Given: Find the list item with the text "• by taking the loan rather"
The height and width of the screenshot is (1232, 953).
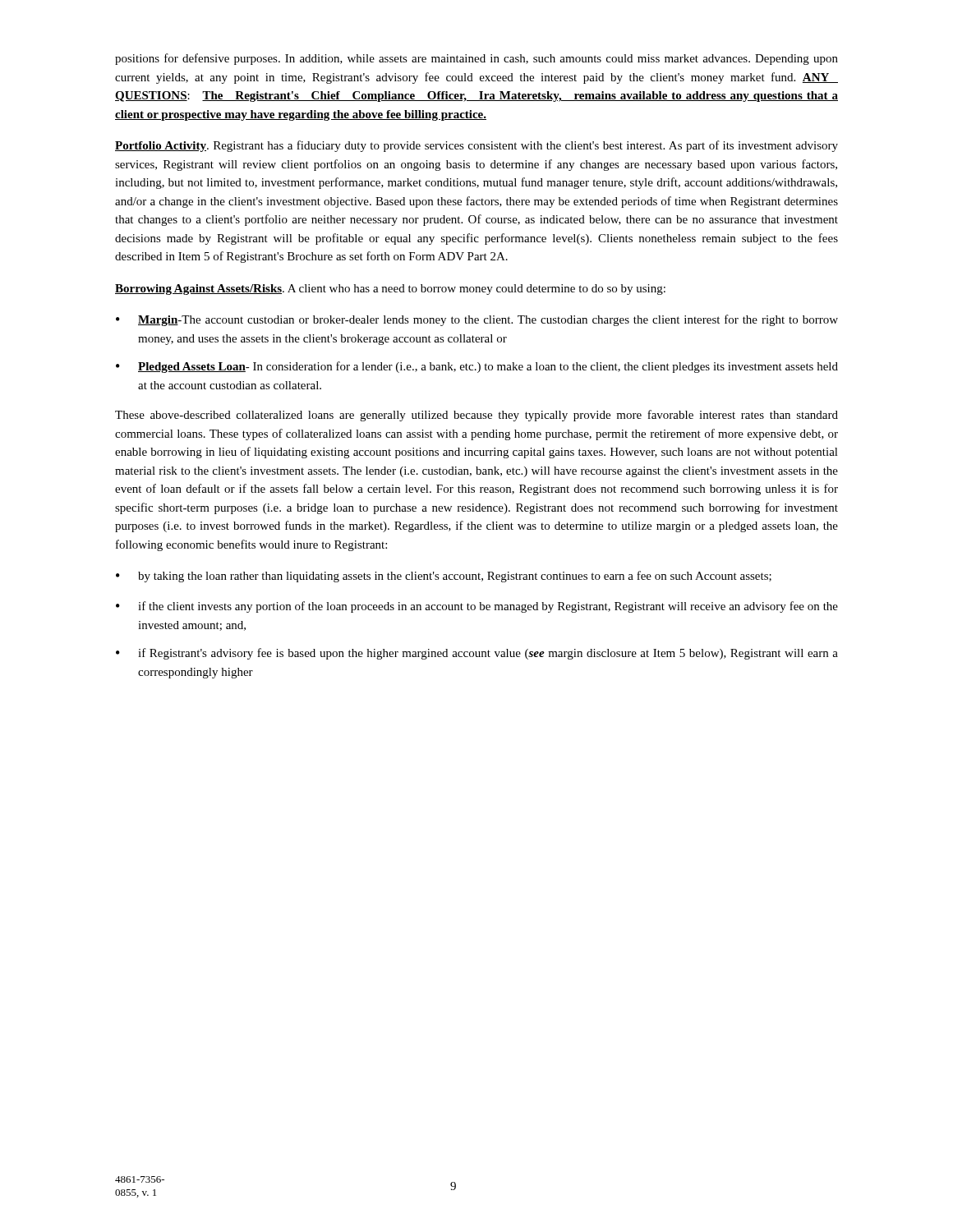Looking at the screenshot, I should pos(476,577).
